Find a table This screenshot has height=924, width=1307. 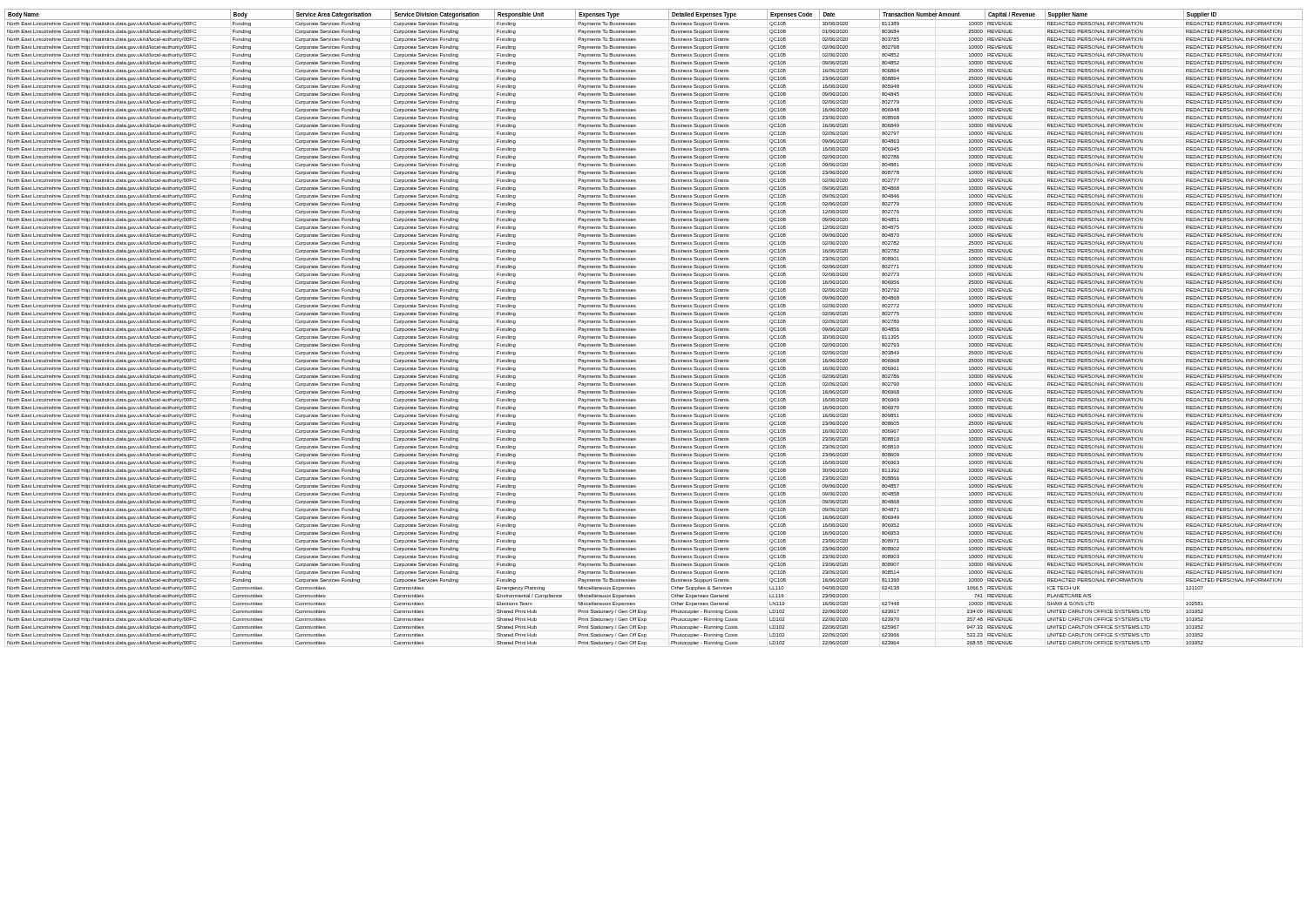(654, 328)
